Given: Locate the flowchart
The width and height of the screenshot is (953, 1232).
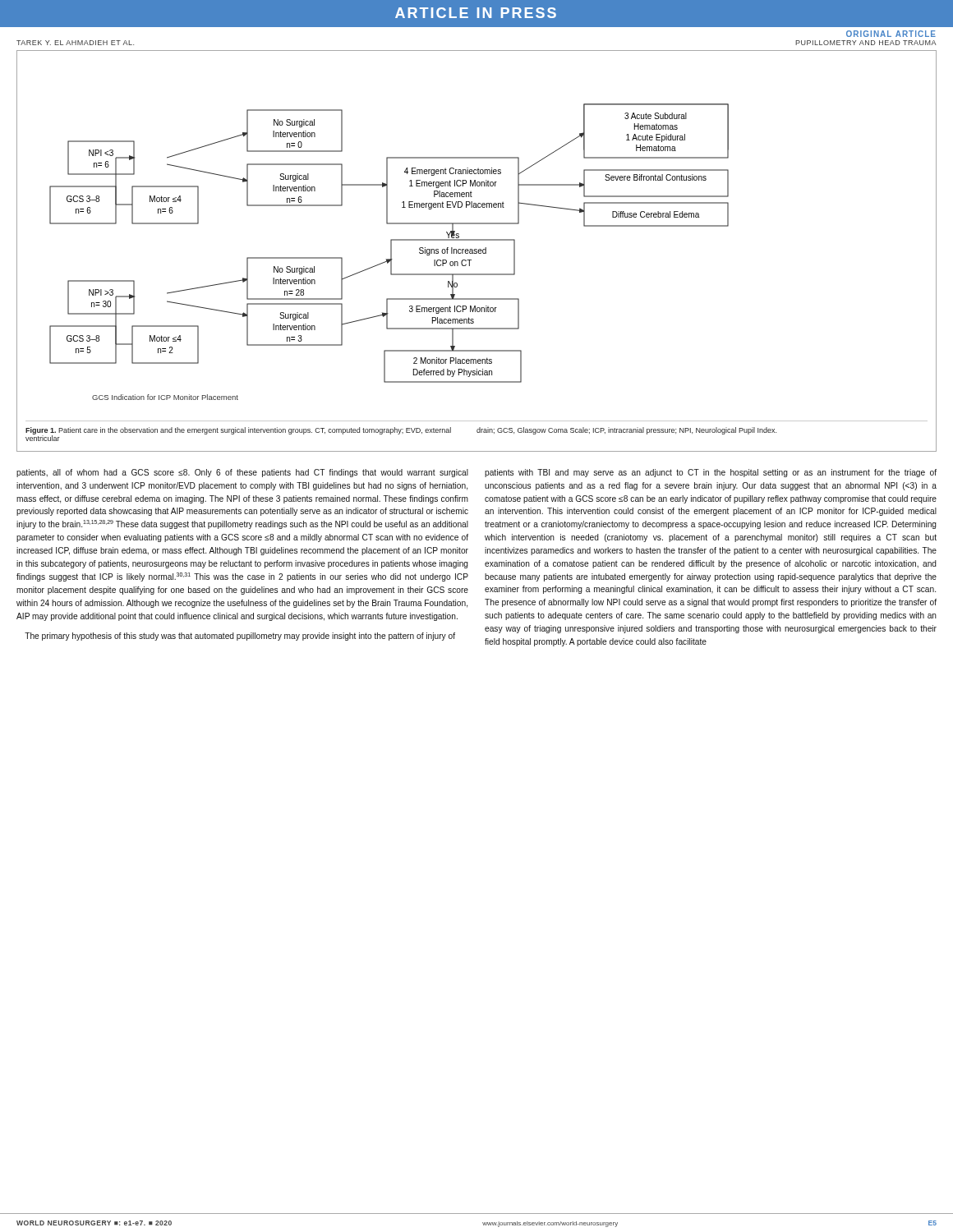Looking at the screenshot, I should [476, 251].
